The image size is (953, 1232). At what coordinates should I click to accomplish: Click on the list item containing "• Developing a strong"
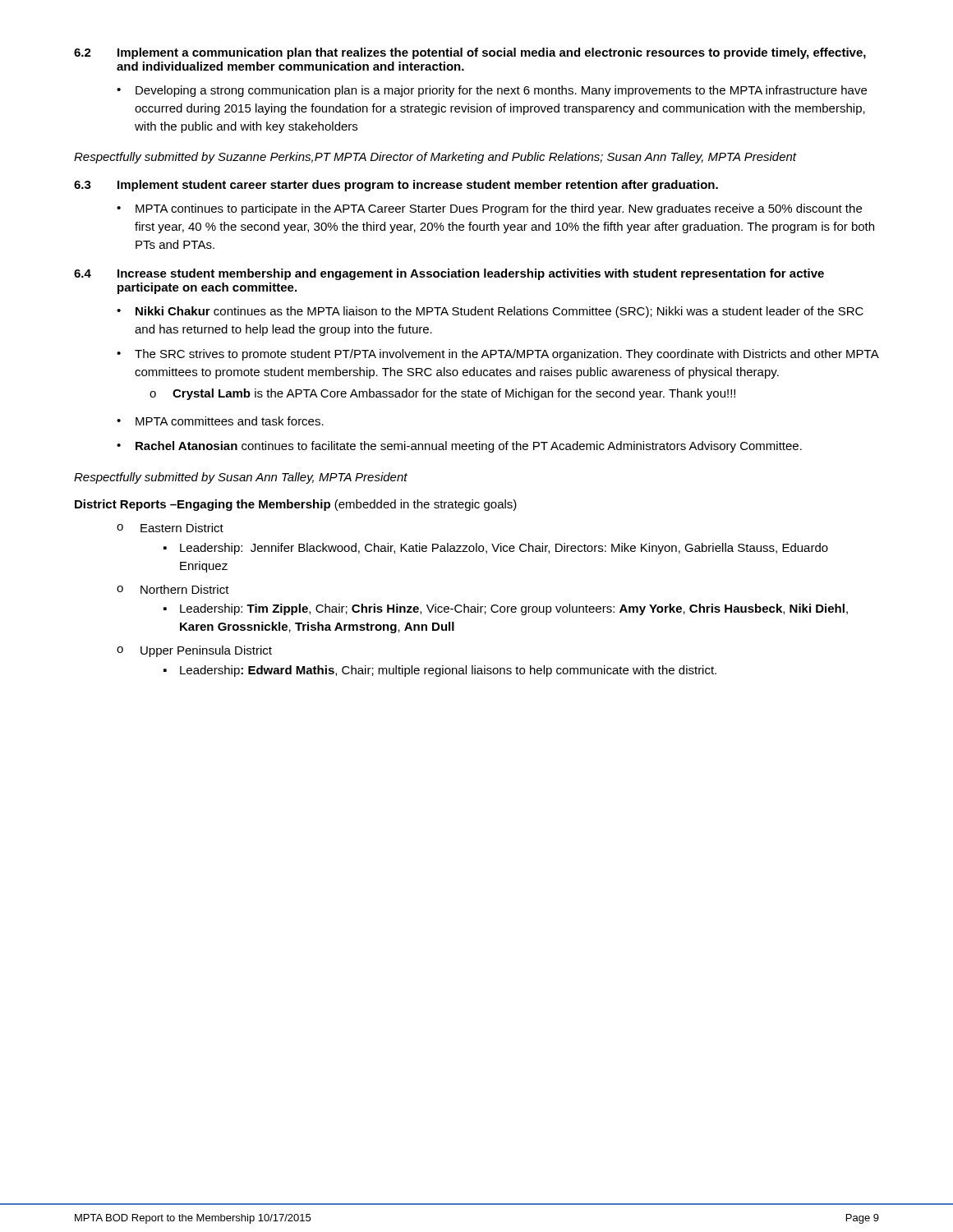498,108
